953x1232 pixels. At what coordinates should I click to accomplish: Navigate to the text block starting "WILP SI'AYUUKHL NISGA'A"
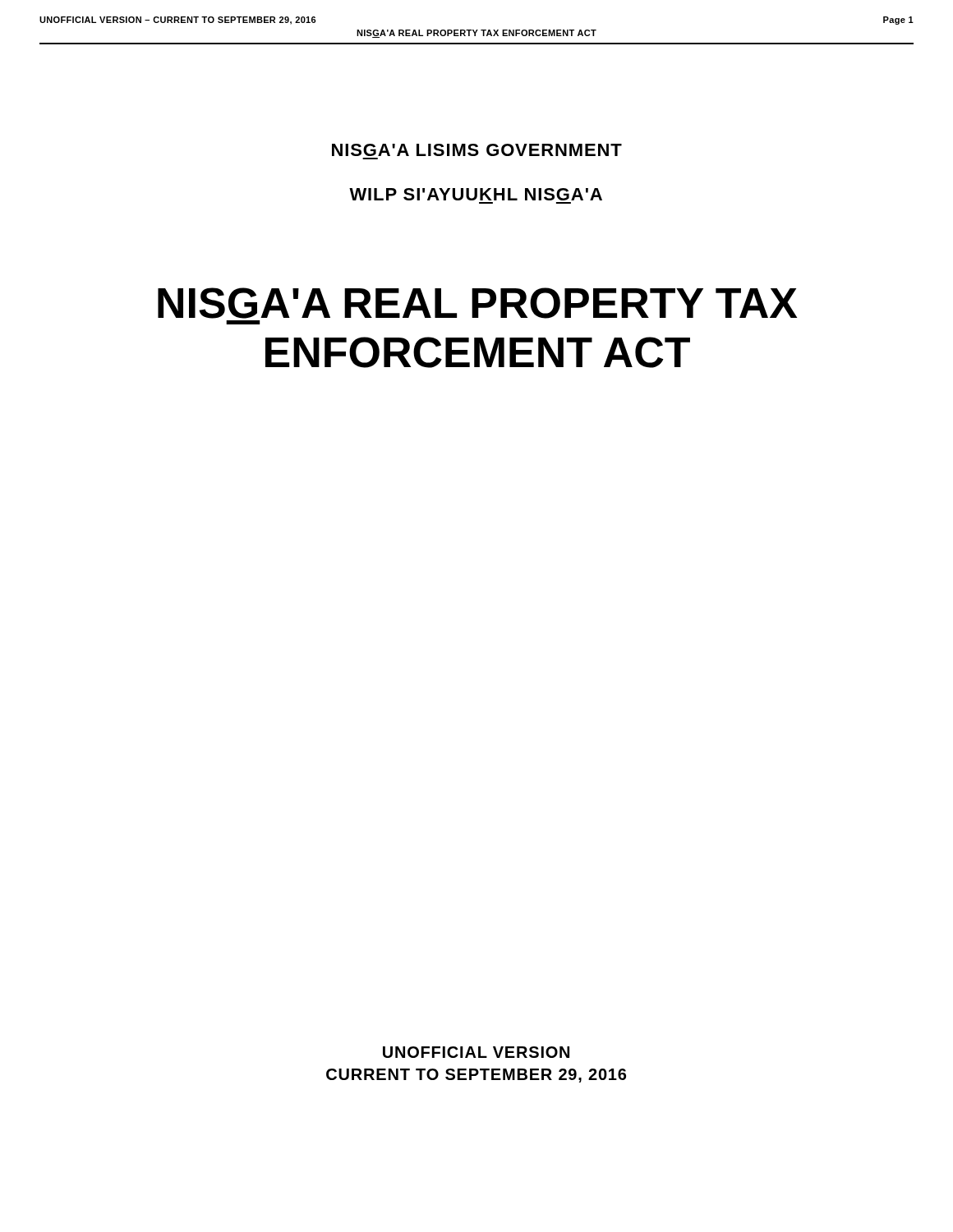tap(476, 194)
